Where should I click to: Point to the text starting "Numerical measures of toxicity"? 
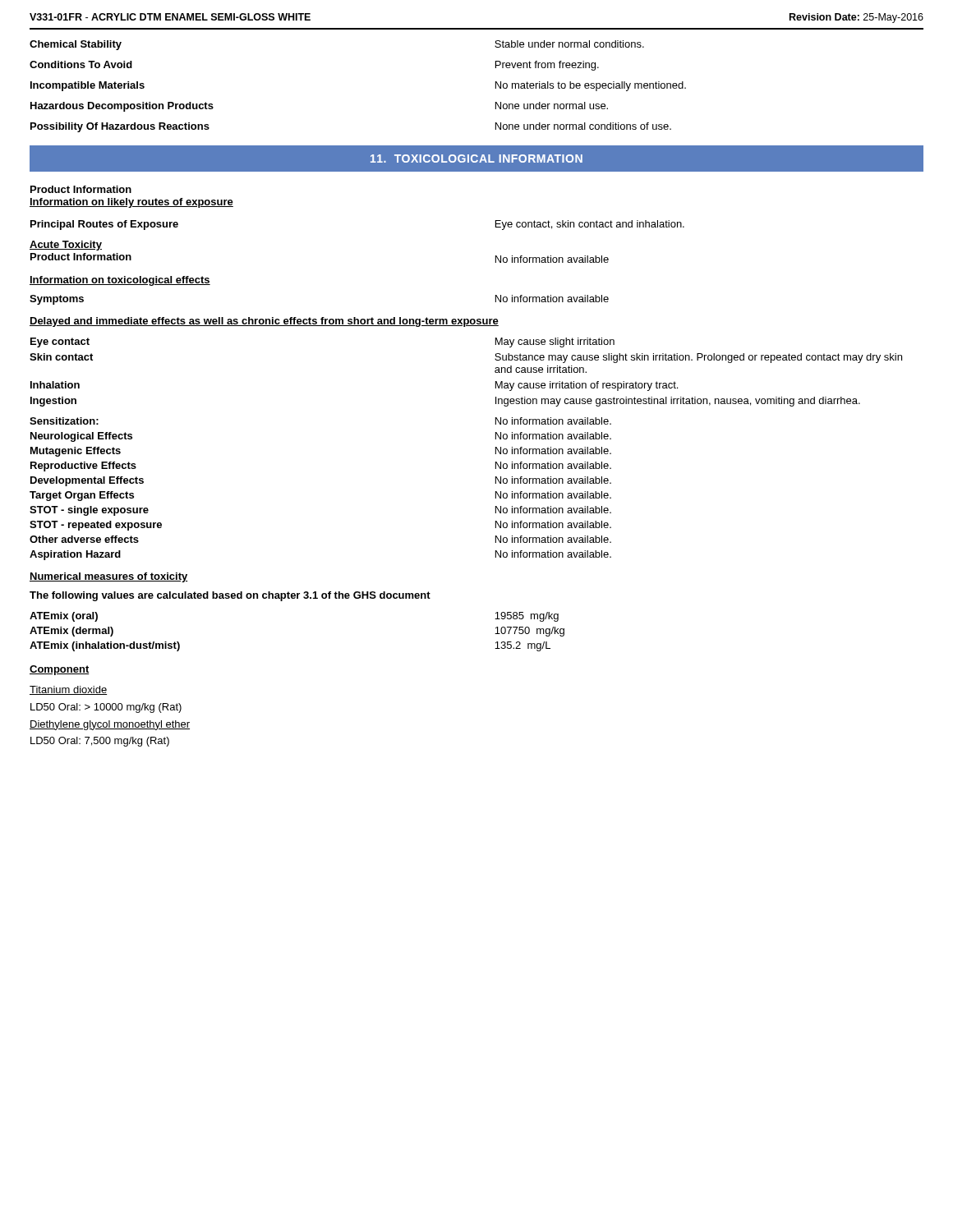tap(108, 576)
